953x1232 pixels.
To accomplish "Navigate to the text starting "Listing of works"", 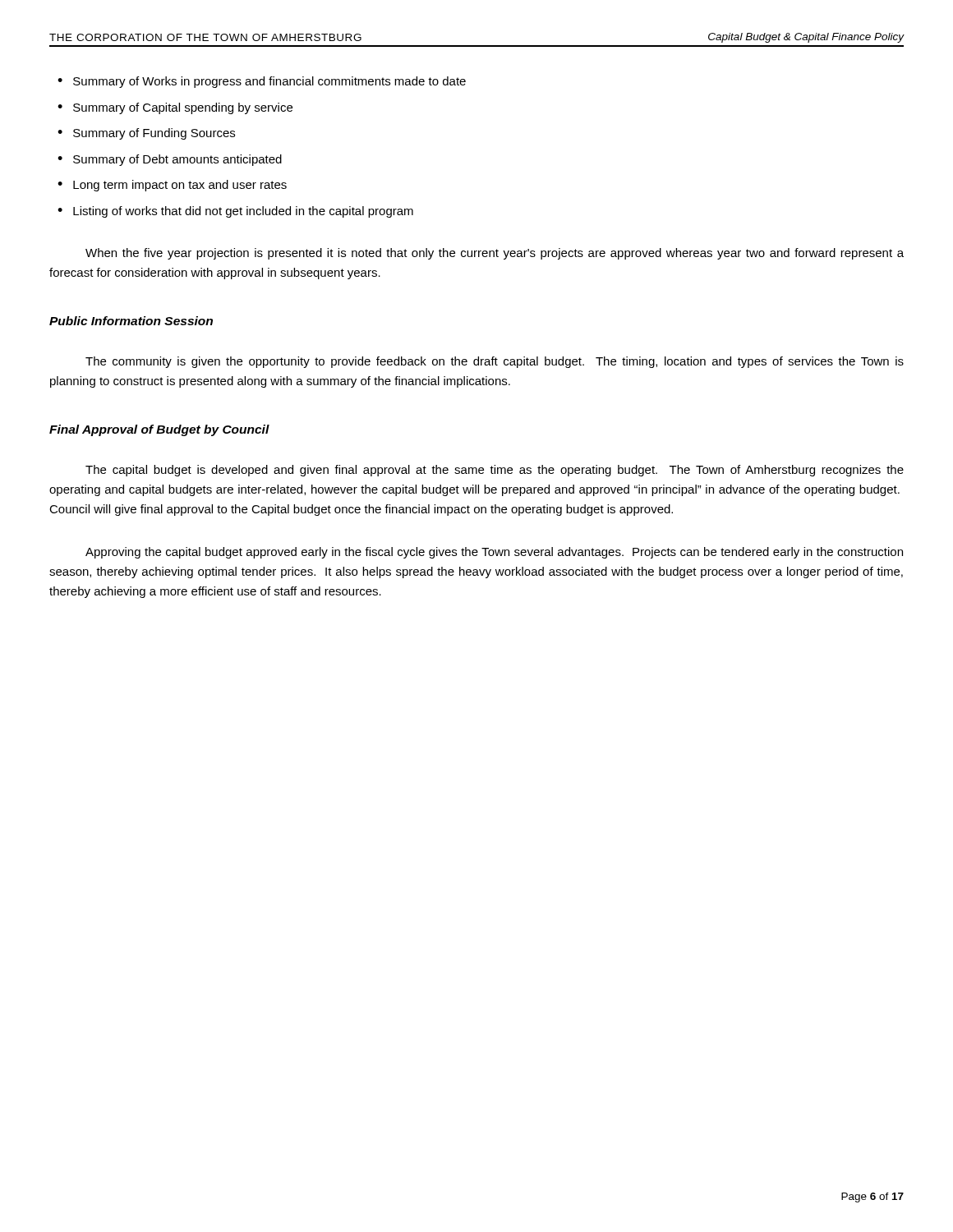I will [x=243, y=211].
